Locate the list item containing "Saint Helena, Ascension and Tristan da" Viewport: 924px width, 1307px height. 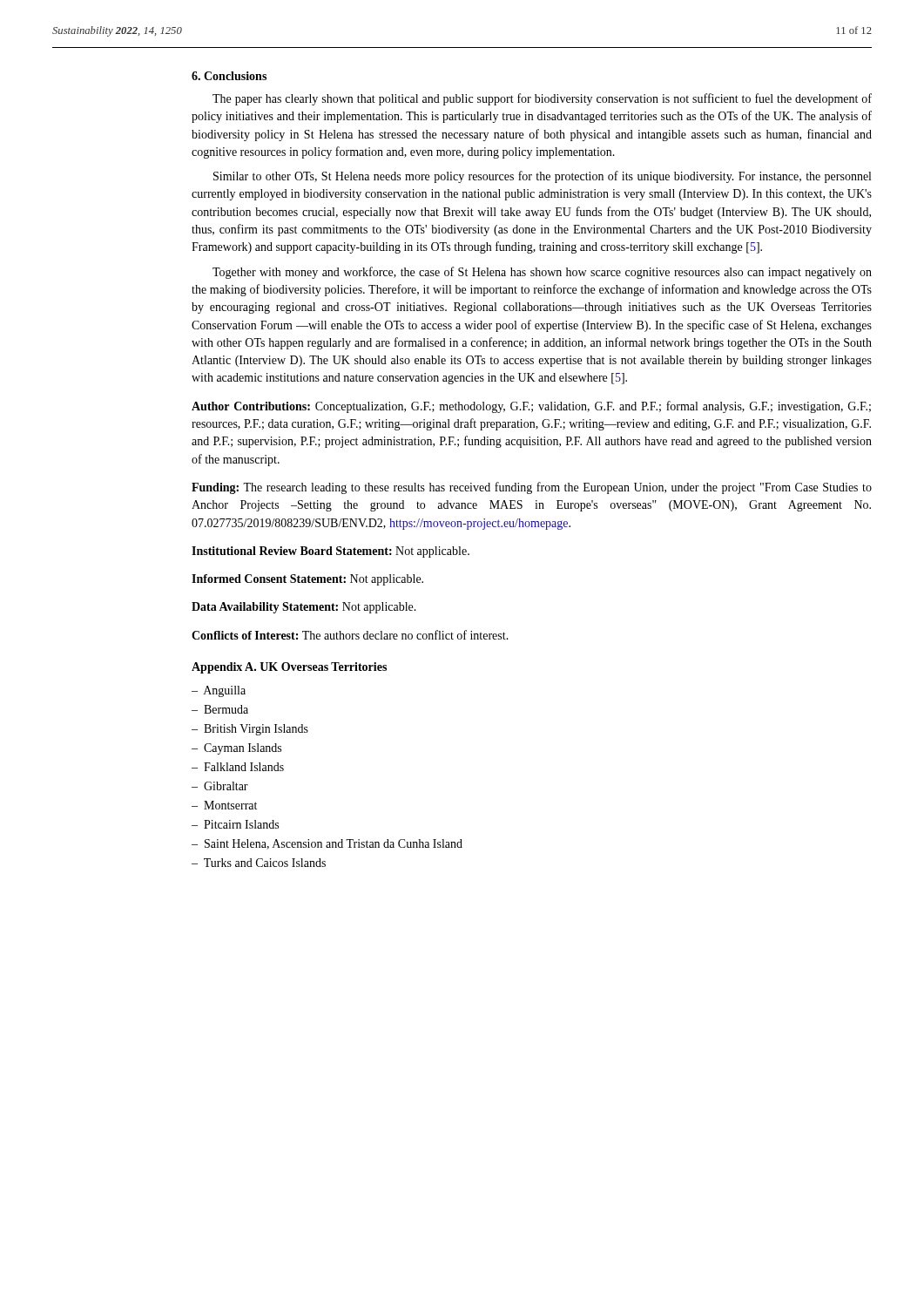coord(333,844)
